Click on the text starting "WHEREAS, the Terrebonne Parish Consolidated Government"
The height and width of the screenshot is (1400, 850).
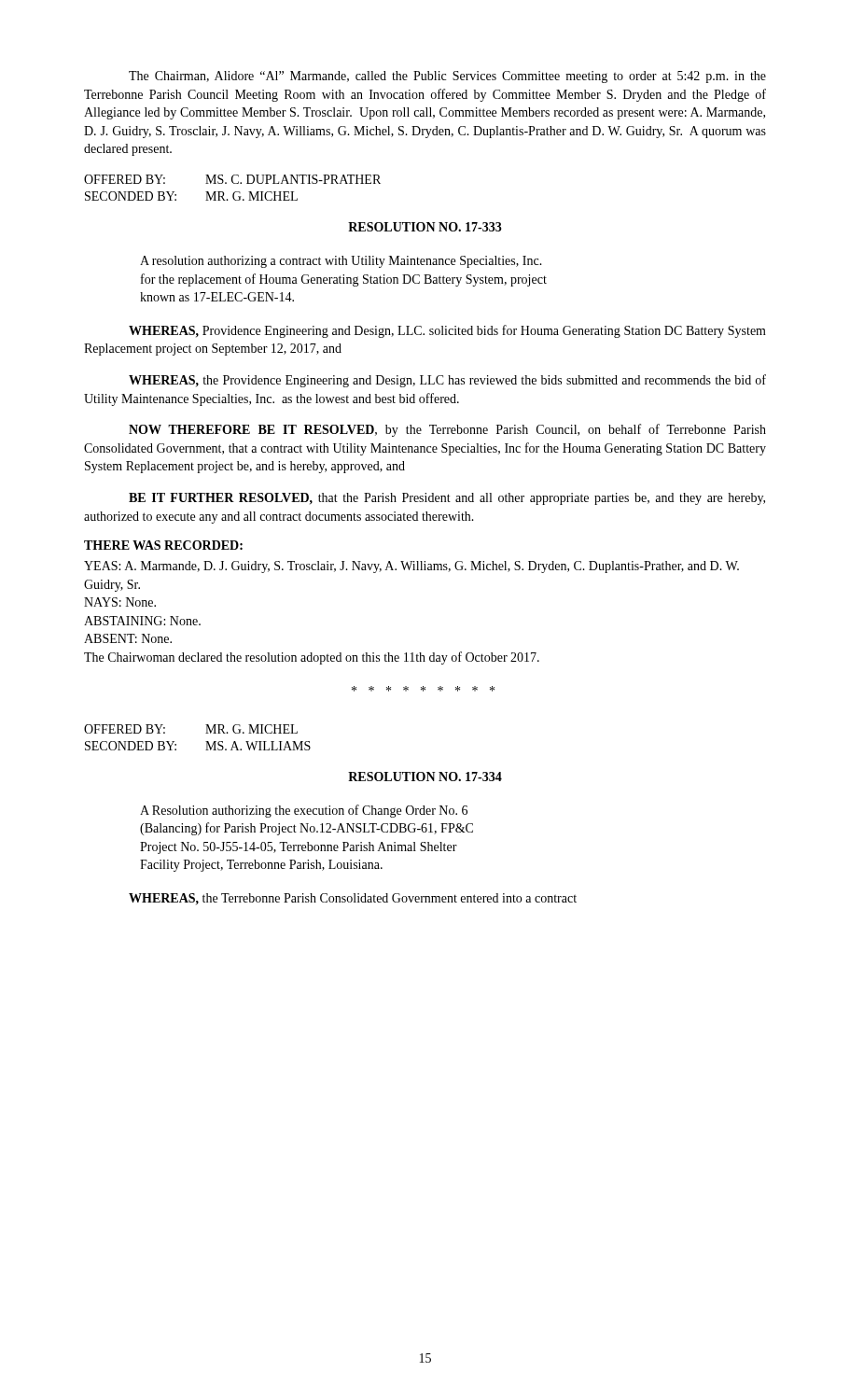pos(353,898)
